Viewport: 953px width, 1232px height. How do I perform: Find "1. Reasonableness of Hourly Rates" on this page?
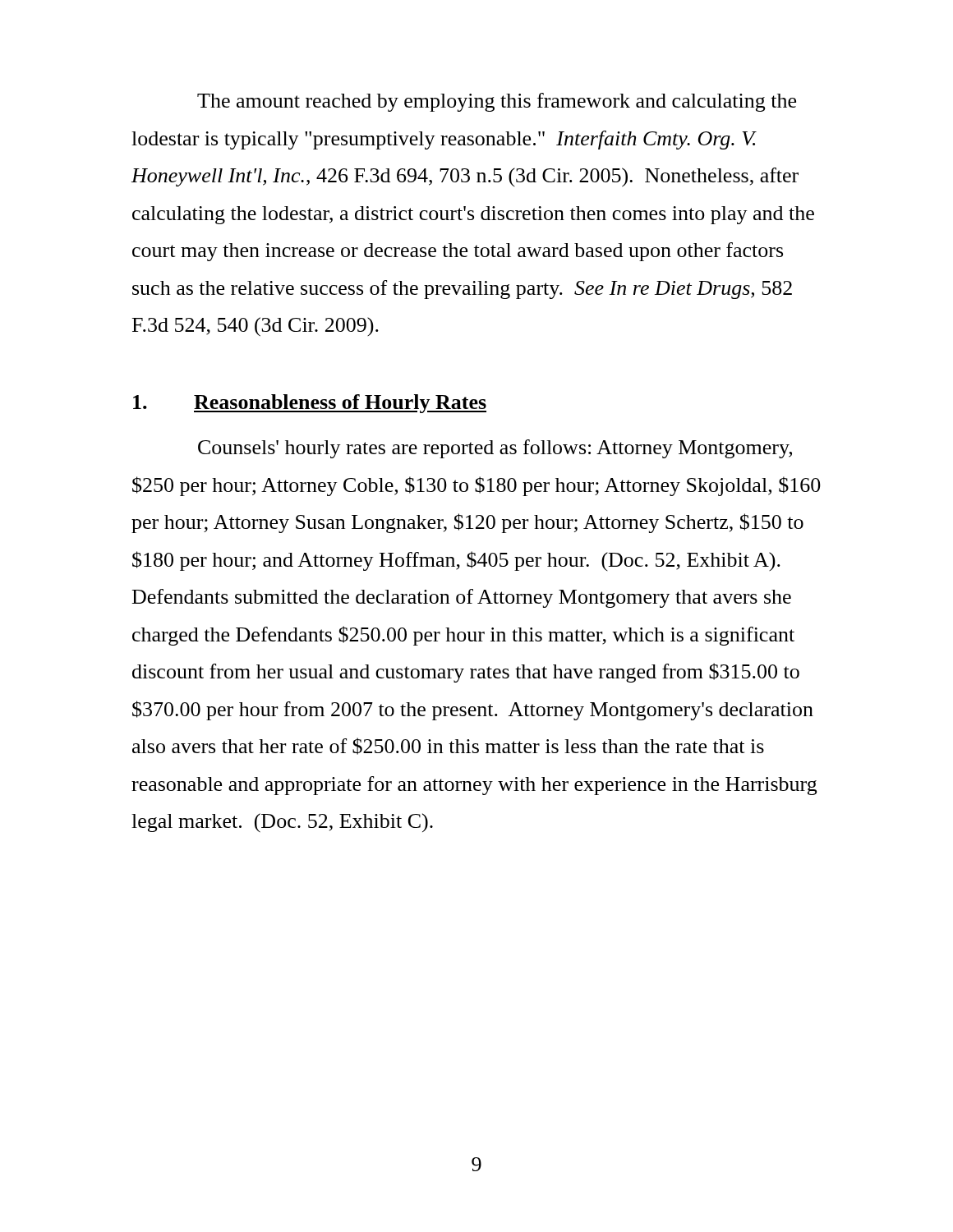pyautogui.click(x=309, y=402)
